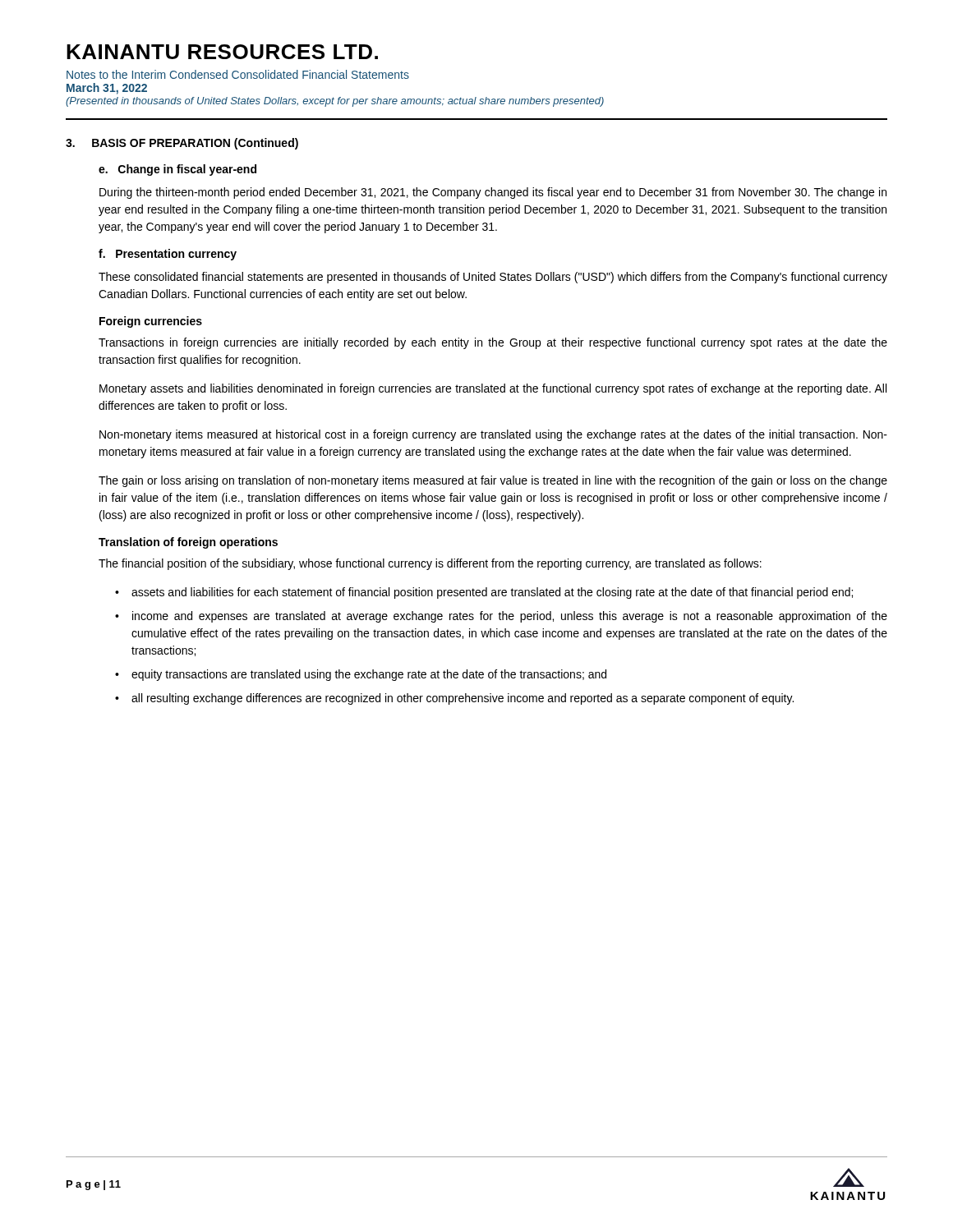Find the text starting "Foreign currencies"
The image size is (953, 1232).
(150, 321)
